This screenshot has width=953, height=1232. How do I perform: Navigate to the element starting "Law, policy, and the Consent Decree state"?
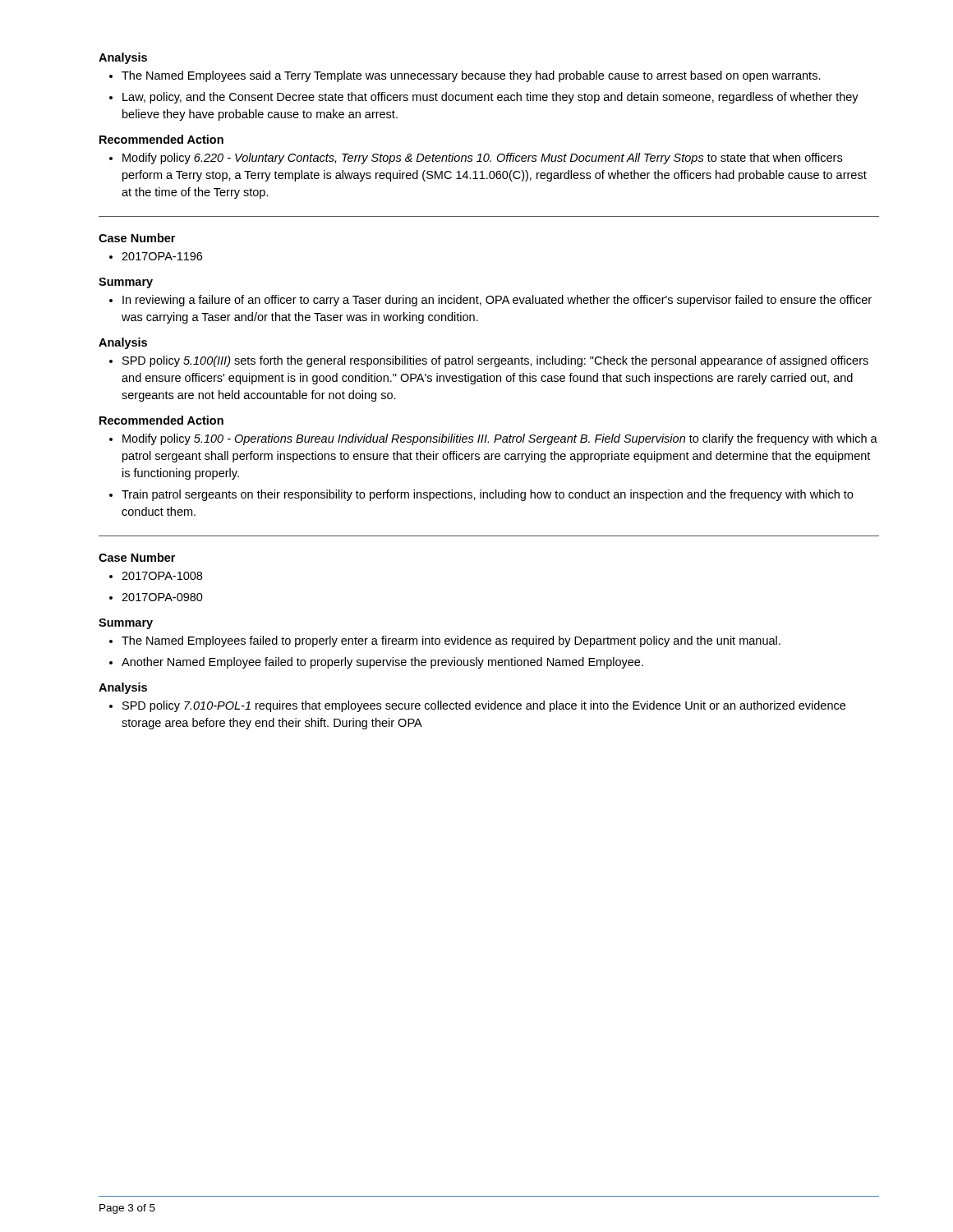[490, 106]
